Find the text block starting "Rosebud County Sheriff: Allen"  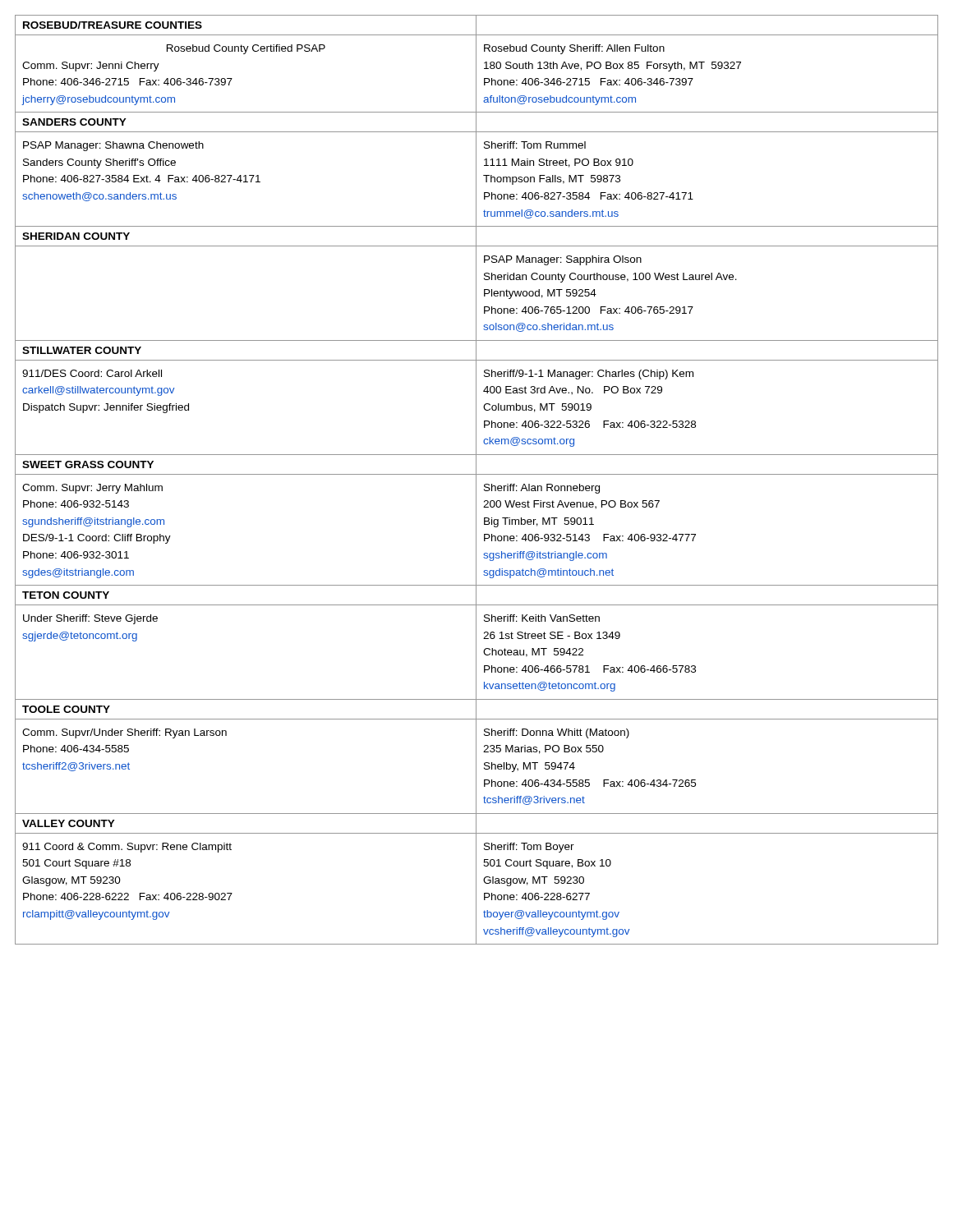[707, 74]
